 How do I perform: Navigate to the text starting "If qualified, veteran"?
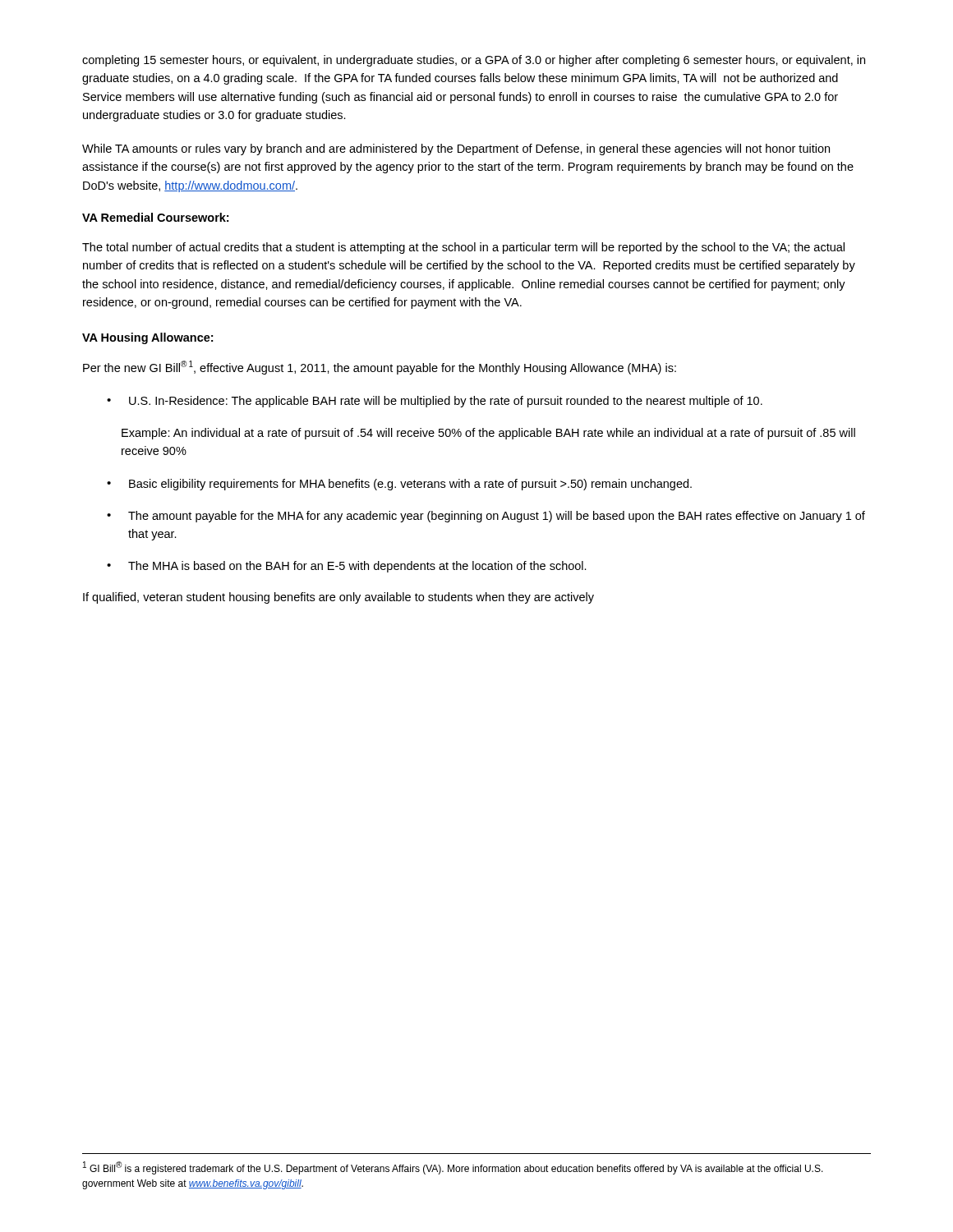point(338,597)
